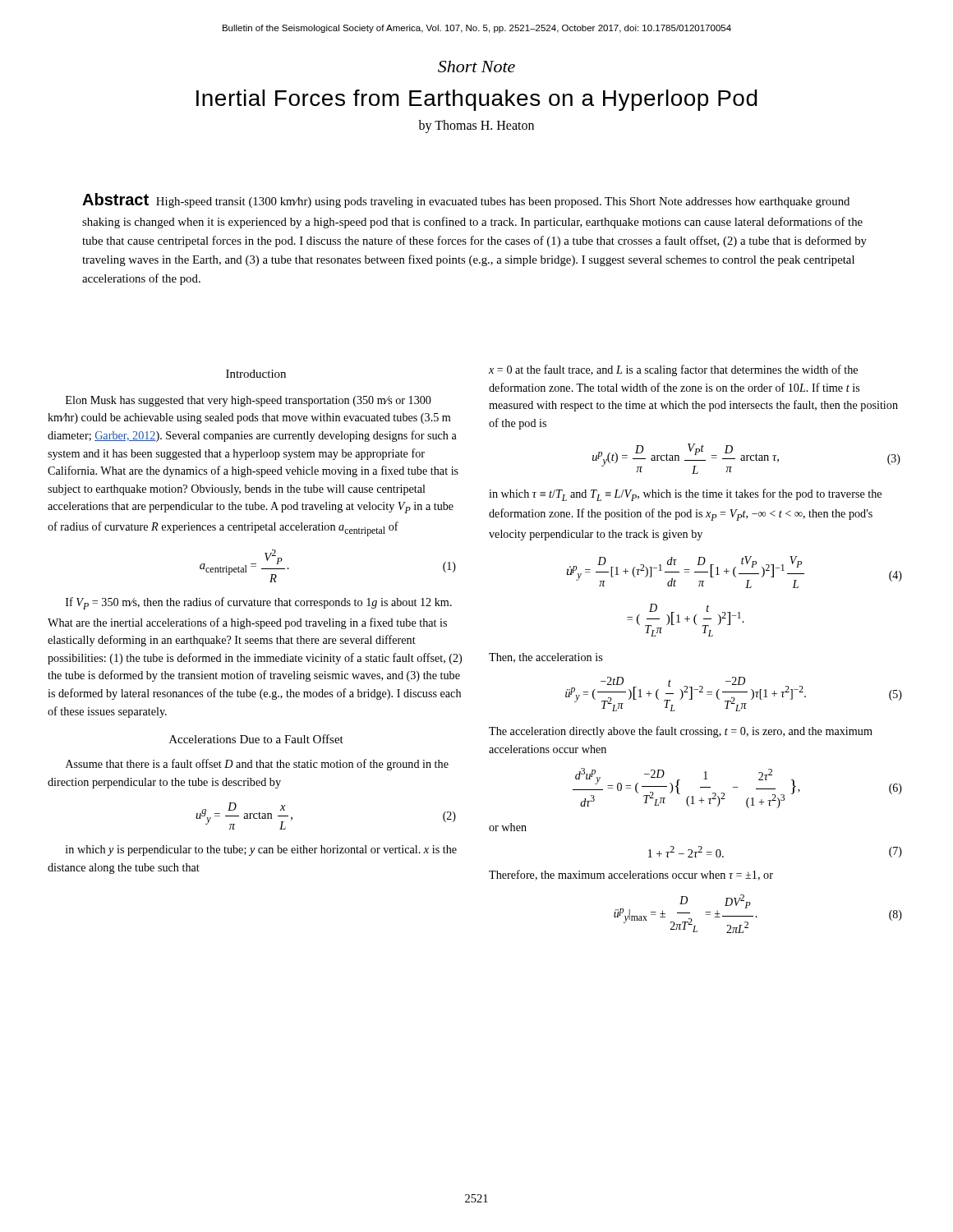This screenshot has width=953, height=1232.
Task: Find the block on this page that starts "If VP = 350 m∕s, then the"
Action: tap(255, 656)
